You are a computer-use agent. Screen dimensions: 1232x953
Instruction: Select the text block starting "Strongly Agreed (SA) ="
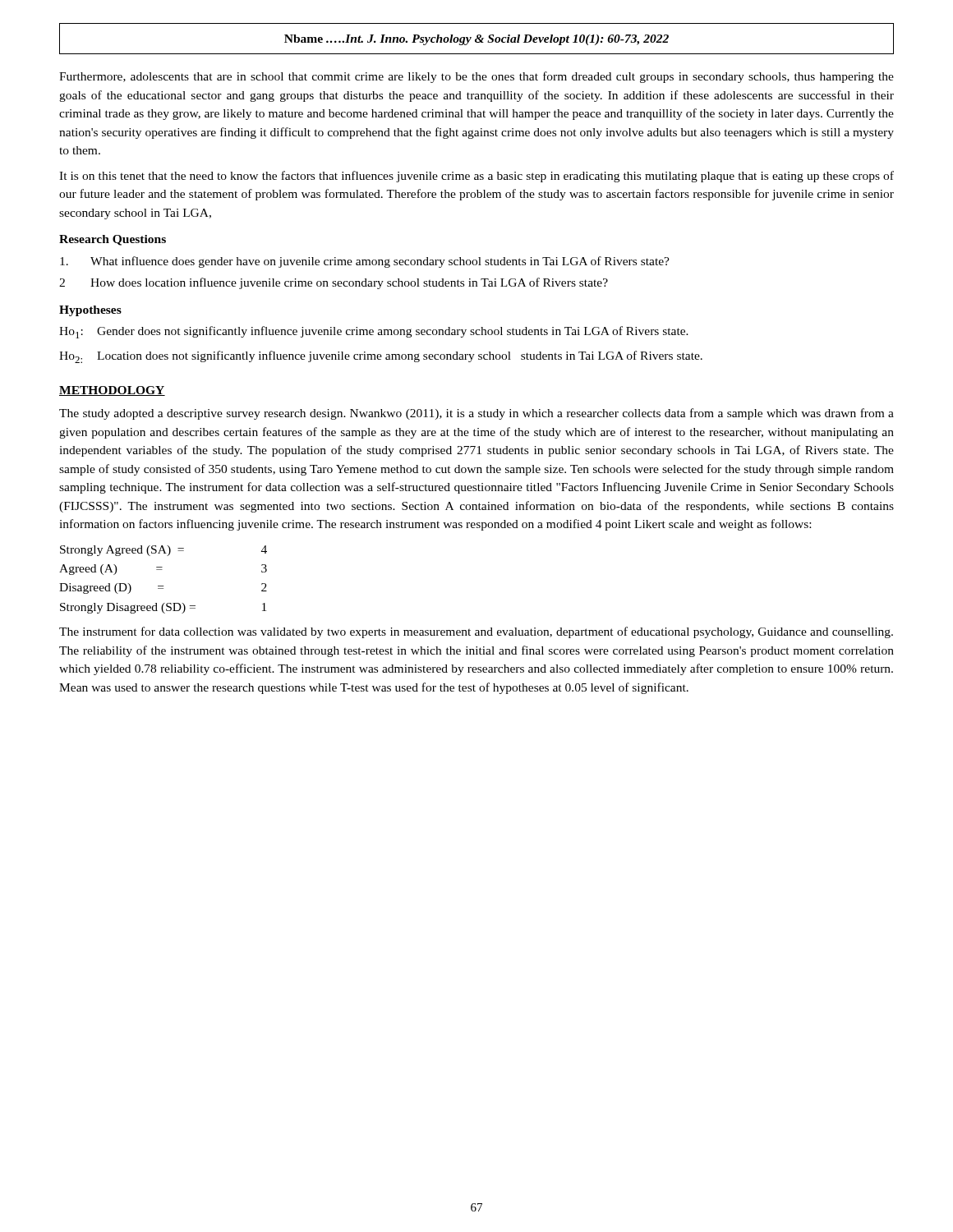tap(163, 551)
